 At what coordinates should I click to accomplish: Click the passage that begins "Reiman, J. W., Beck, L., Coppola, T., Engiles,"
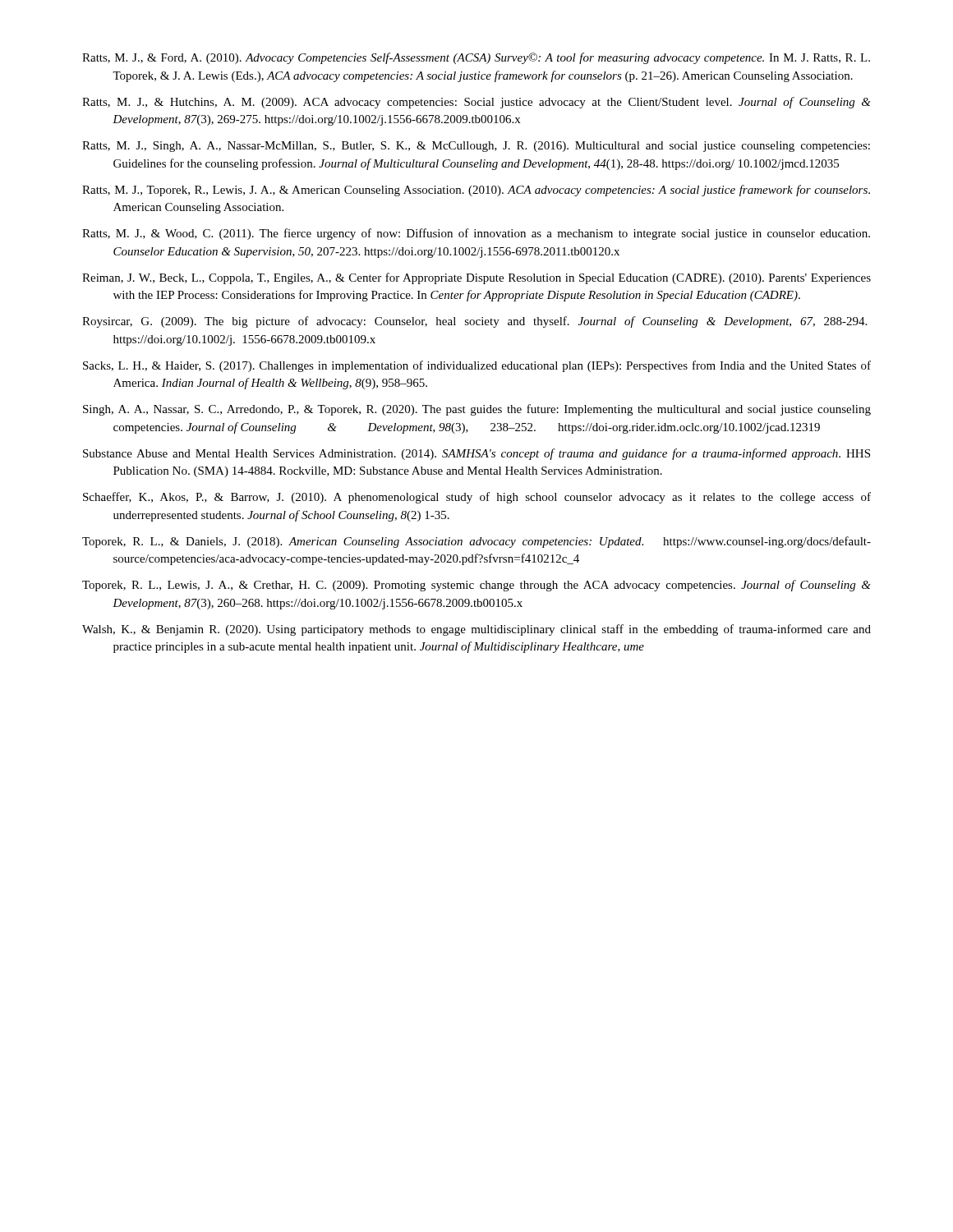tap(476, 286)
